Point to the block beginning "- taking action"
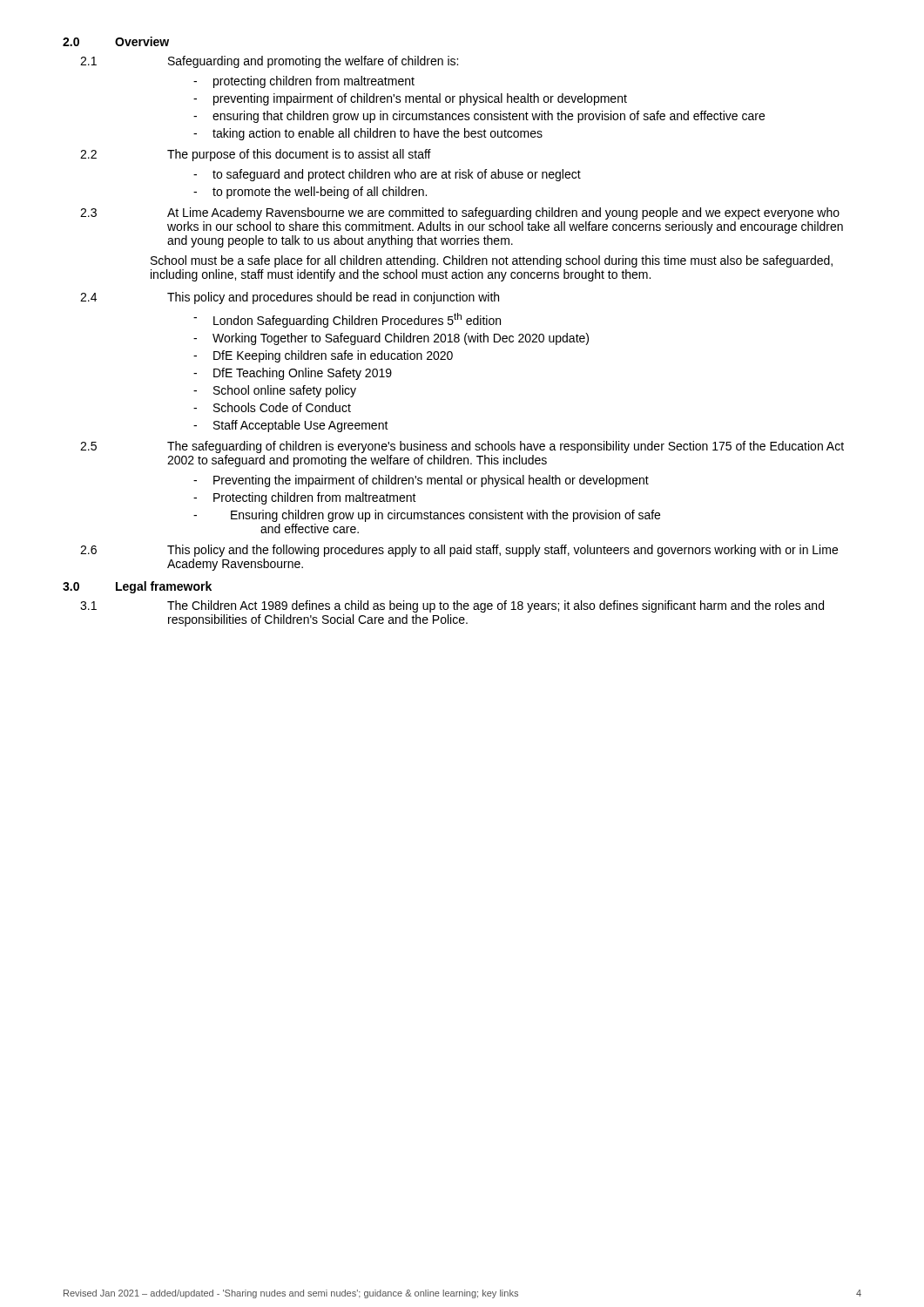The width and height of the screenshot is (924, 1307). pyautogui.click(x=462, y=133)
